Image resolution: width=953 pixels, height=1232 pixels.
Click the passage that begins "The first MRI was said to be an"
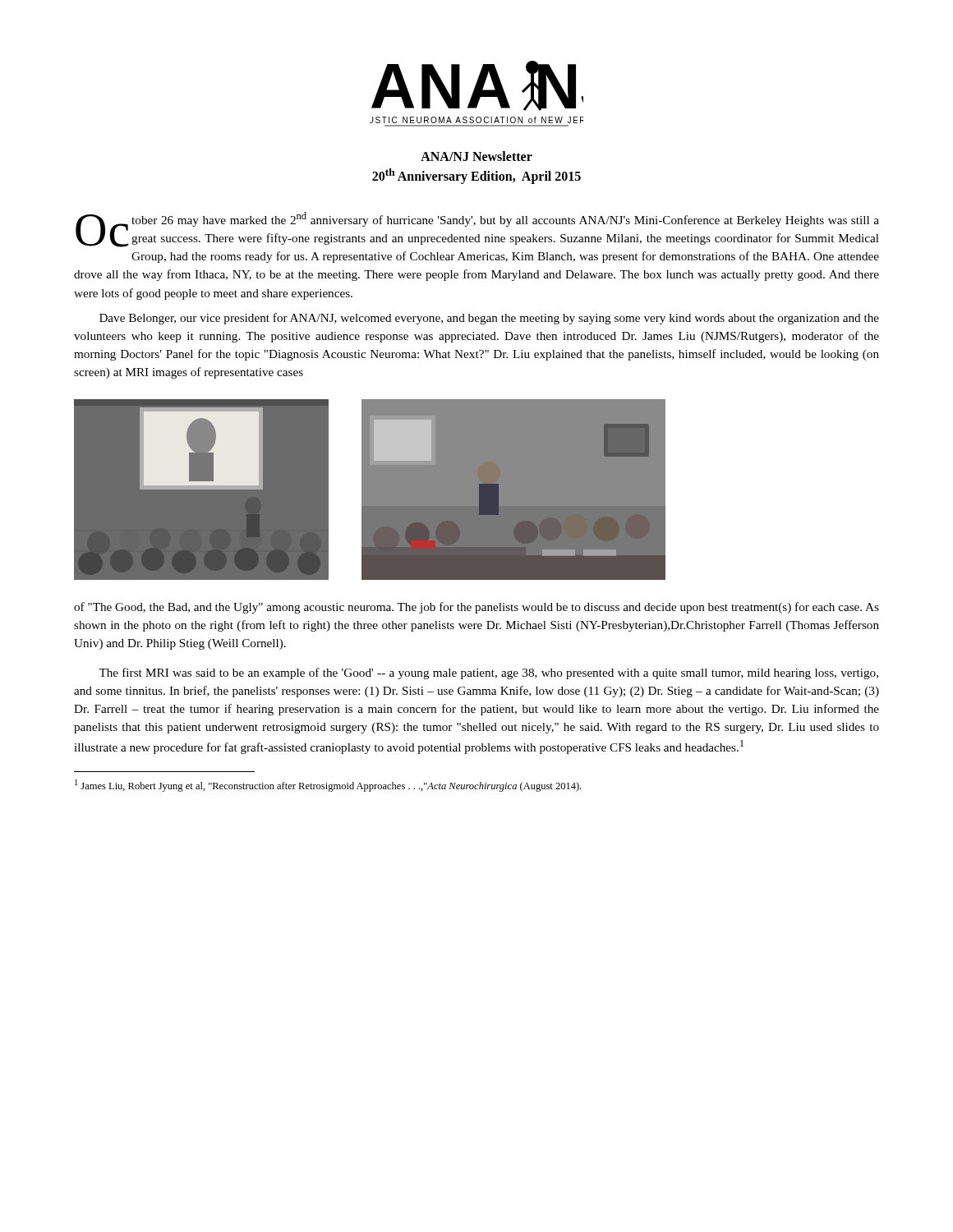click(476, 710)
